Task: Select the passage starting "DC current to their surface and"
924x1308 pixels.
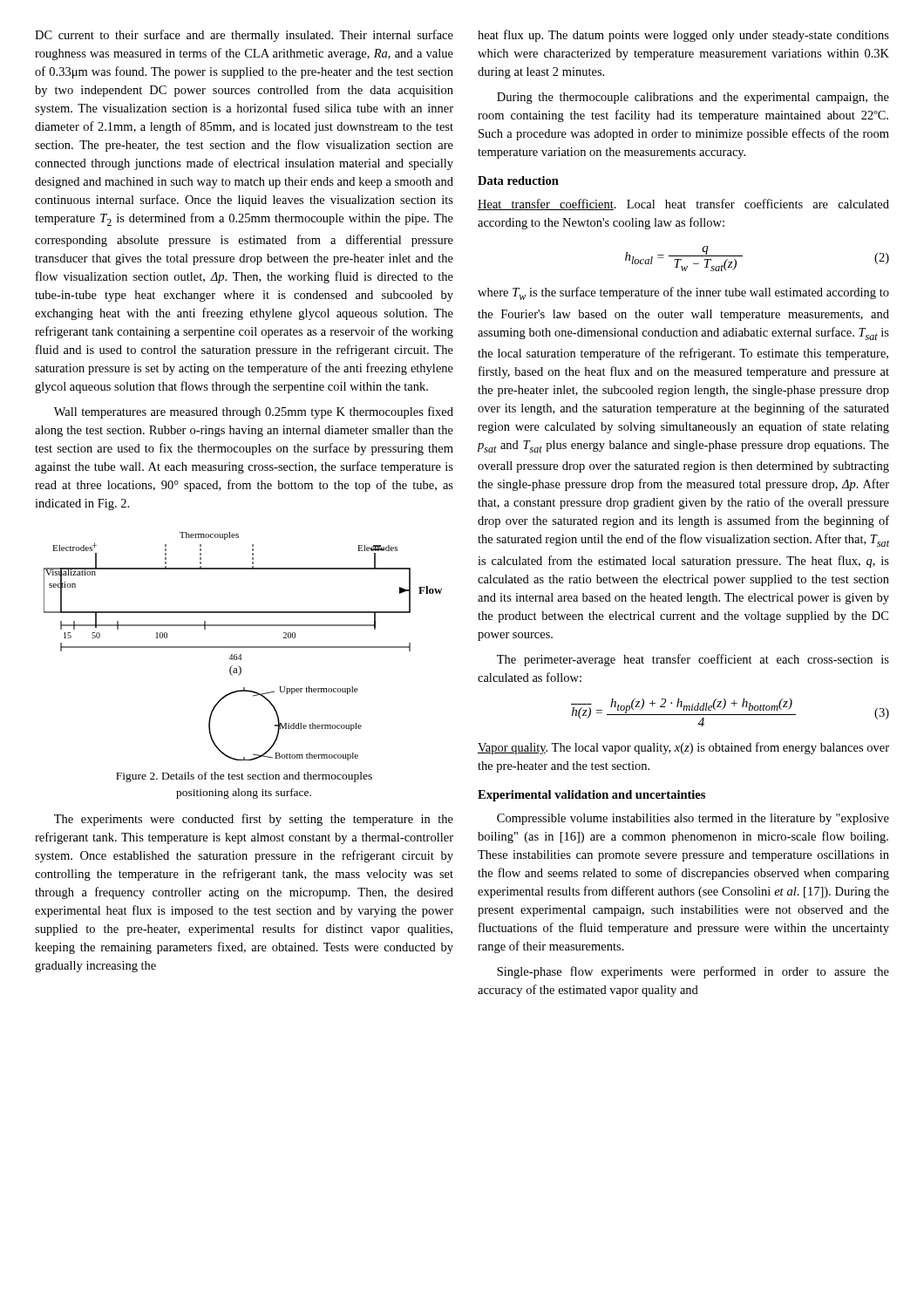Action: click(244, 269)
